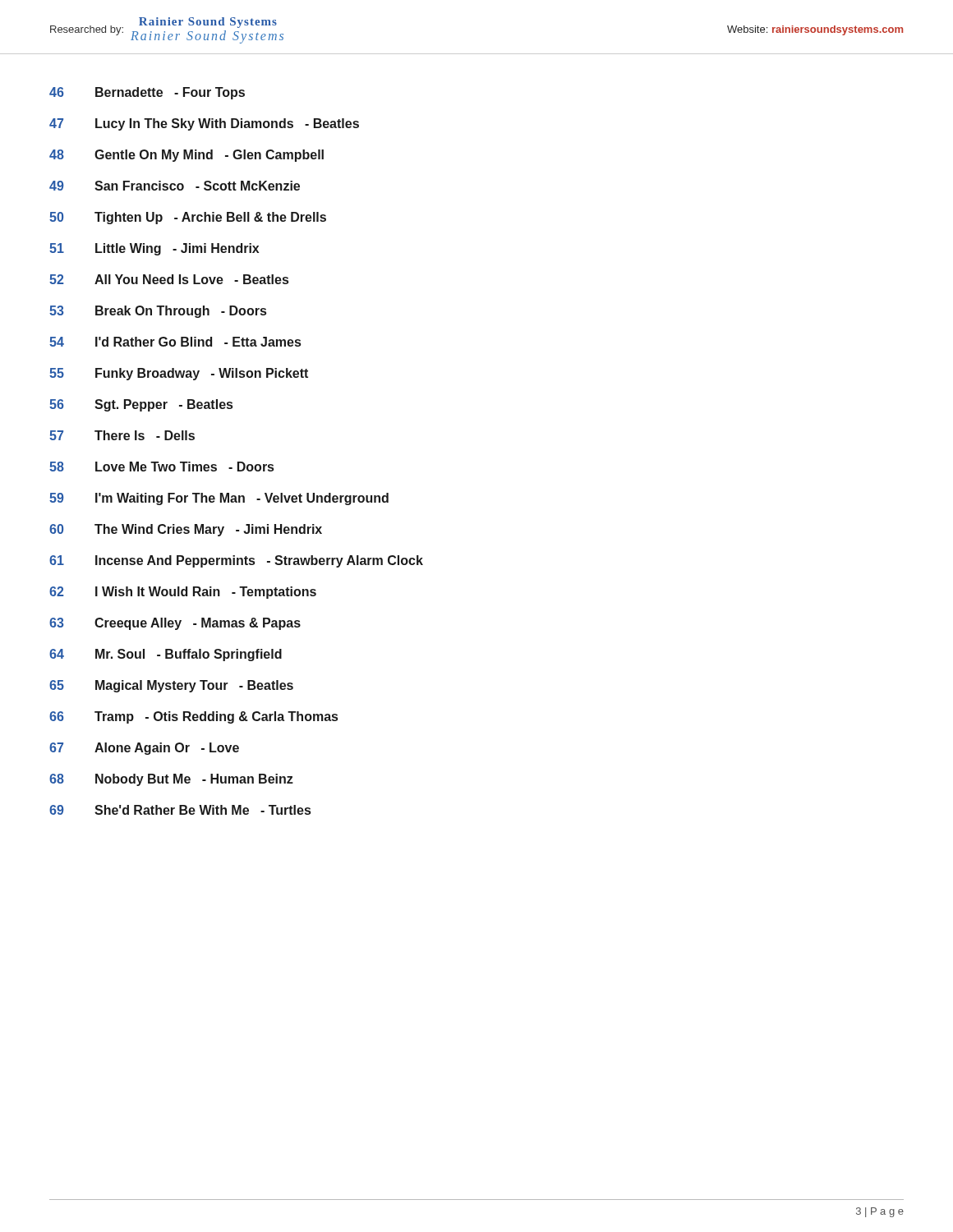Select the list item that reads "49 San Francisco - Scott McKenzie"
Viewport: 953px width, 1232px height.
tap(175, 186)
